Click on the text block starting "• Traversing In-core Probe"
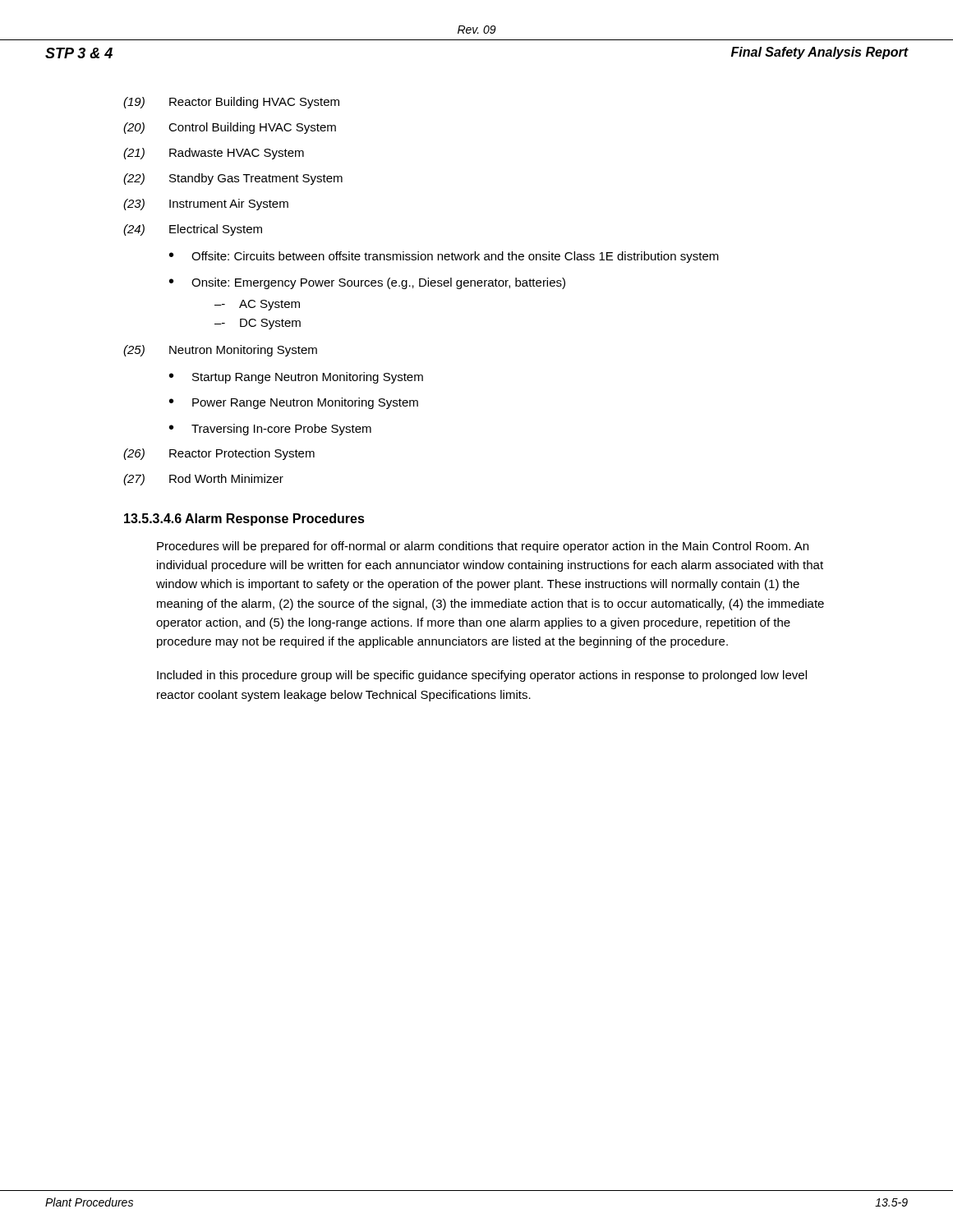953x1232 pixels. [x=270, y=429]
